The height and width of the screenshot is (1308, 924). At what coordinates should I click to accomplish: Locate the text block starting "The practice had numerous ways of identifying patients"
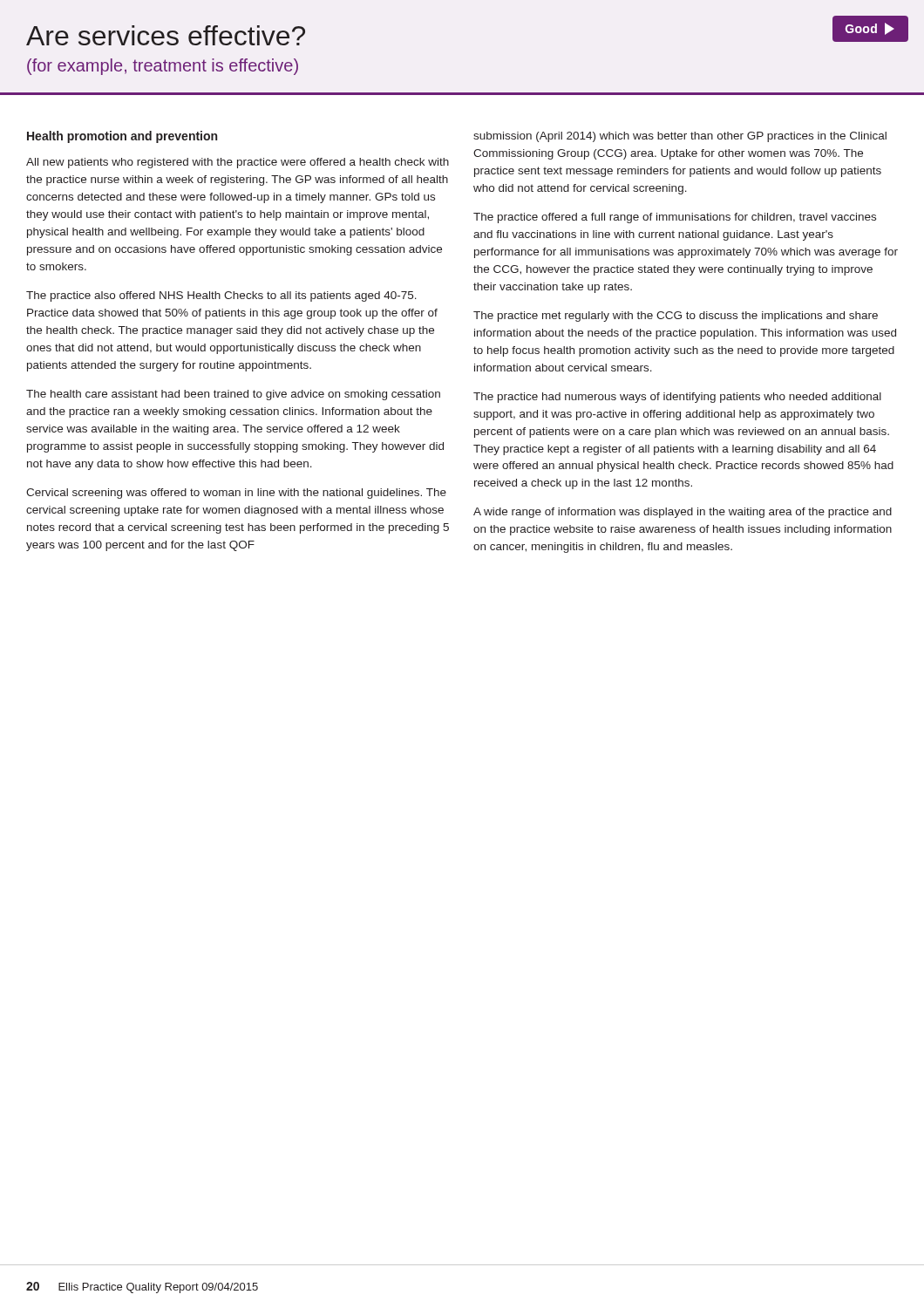(684, 439)
